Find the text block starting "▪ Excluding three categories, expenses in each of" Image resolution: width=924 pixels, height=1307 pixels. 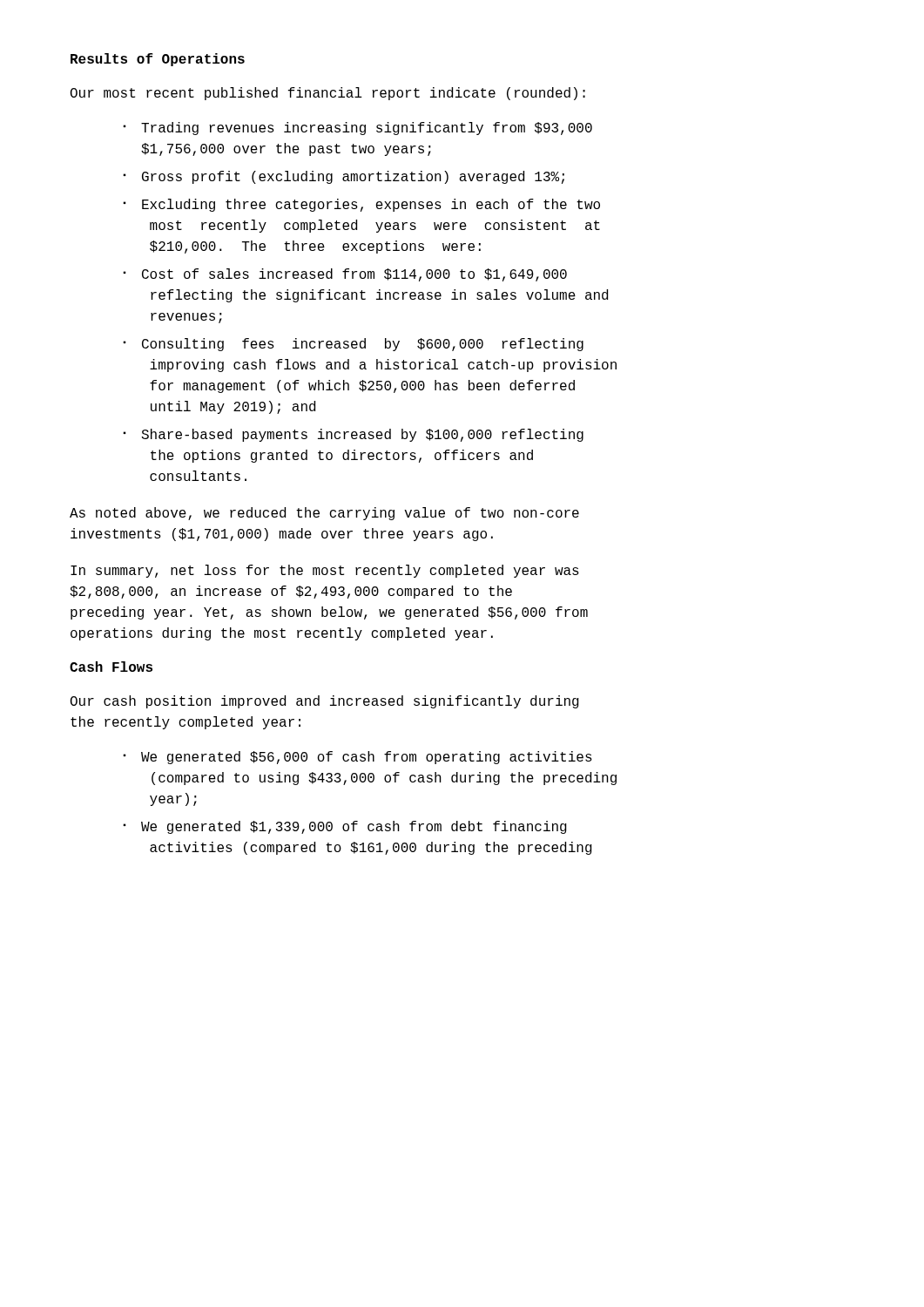(x=488, y=227)
